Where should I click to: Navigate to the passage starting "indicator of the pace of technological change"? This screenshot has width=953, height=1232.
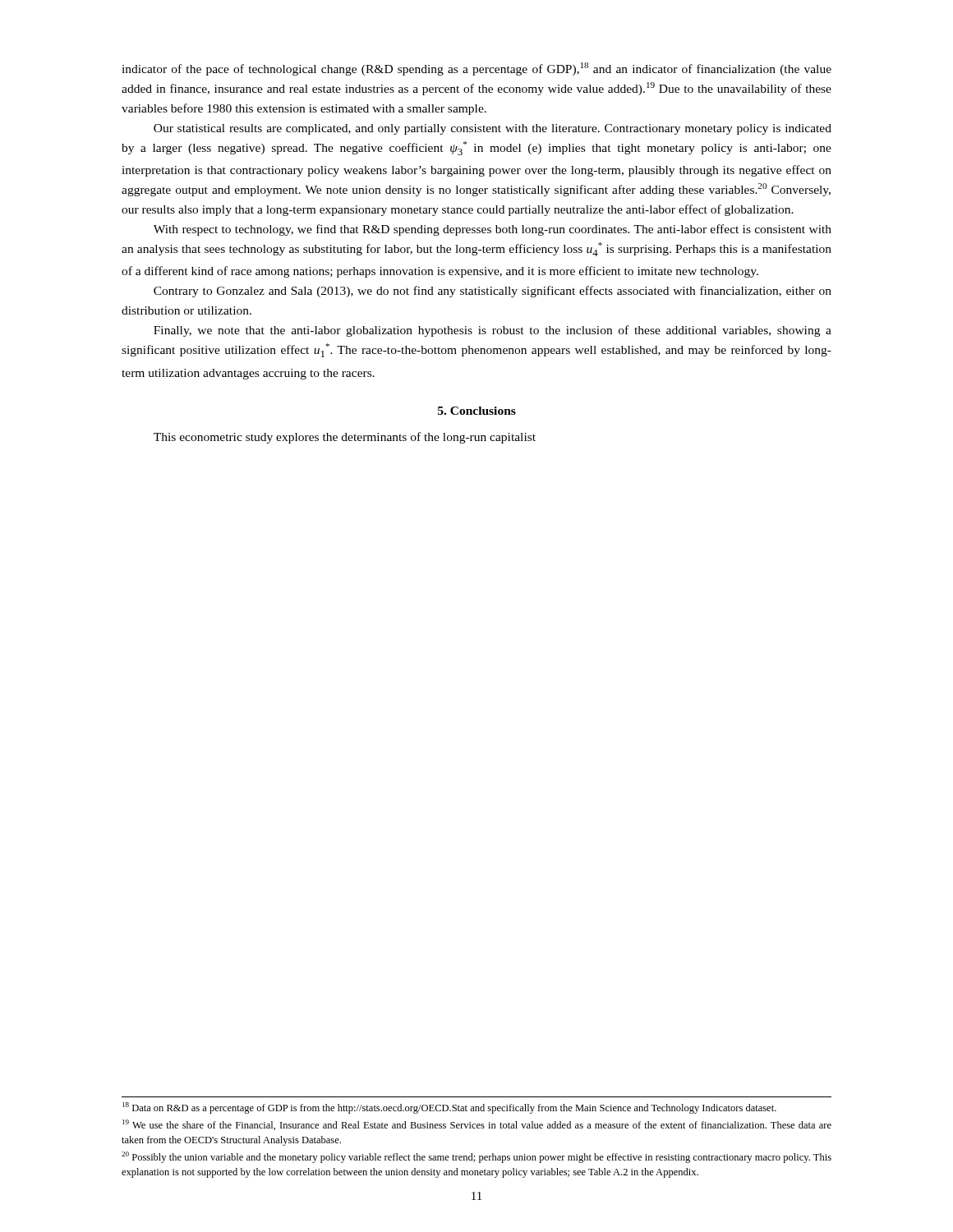(476, 89)
